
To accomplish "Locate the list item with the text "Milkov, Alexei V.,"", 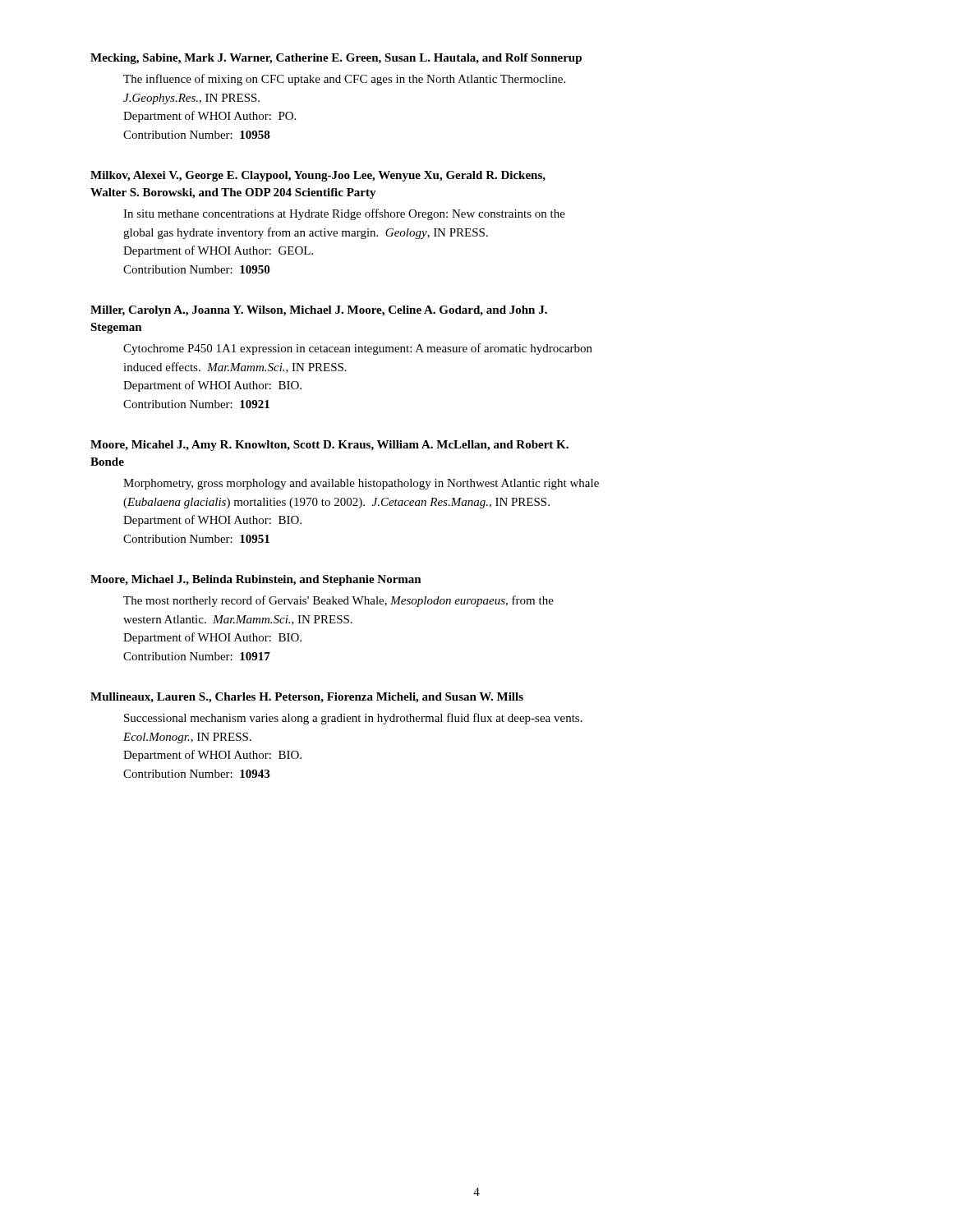I will (x=476, y=223).
